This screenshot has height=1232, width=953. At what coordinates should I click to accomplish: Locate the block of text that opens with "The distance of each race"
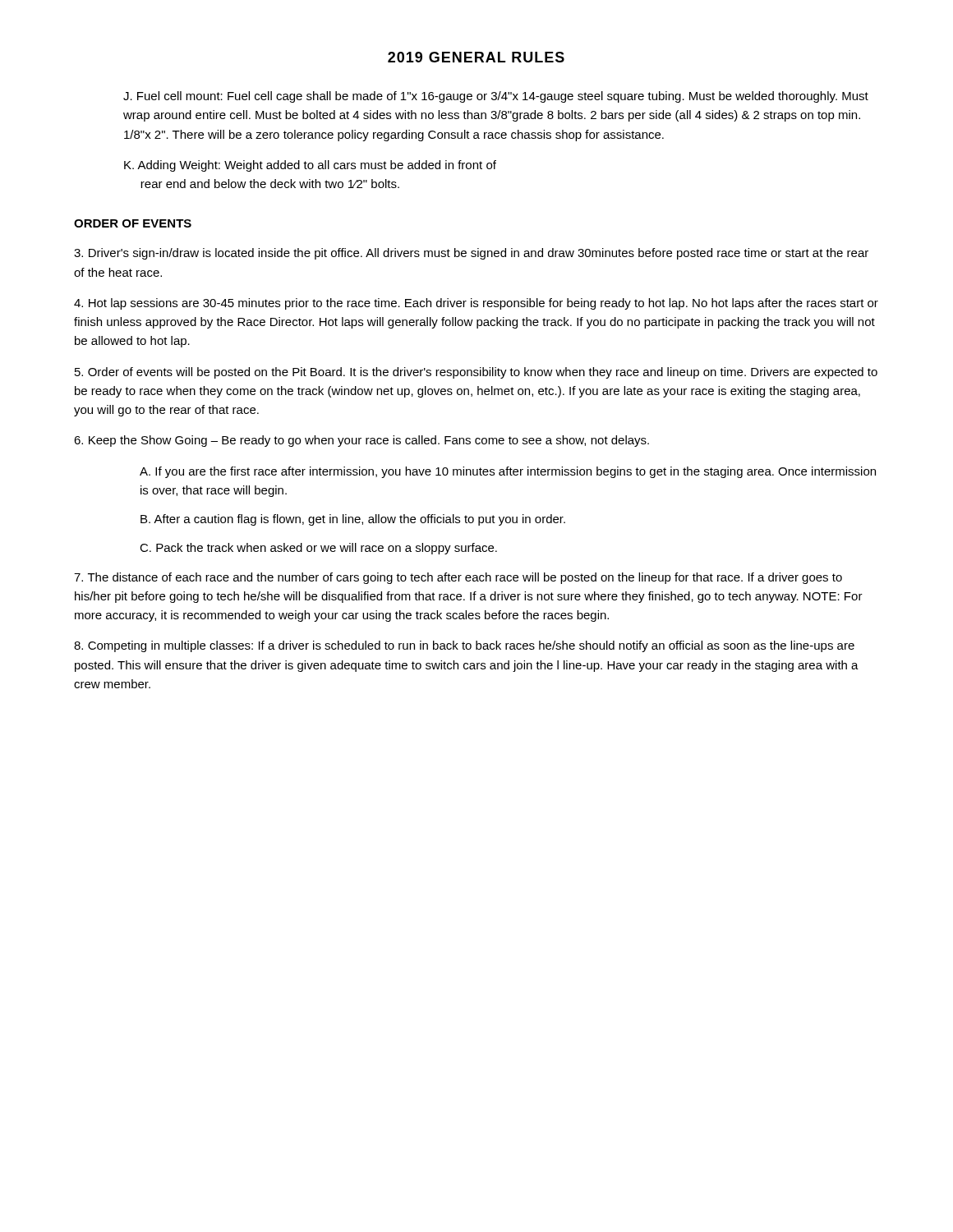(468, 596)
